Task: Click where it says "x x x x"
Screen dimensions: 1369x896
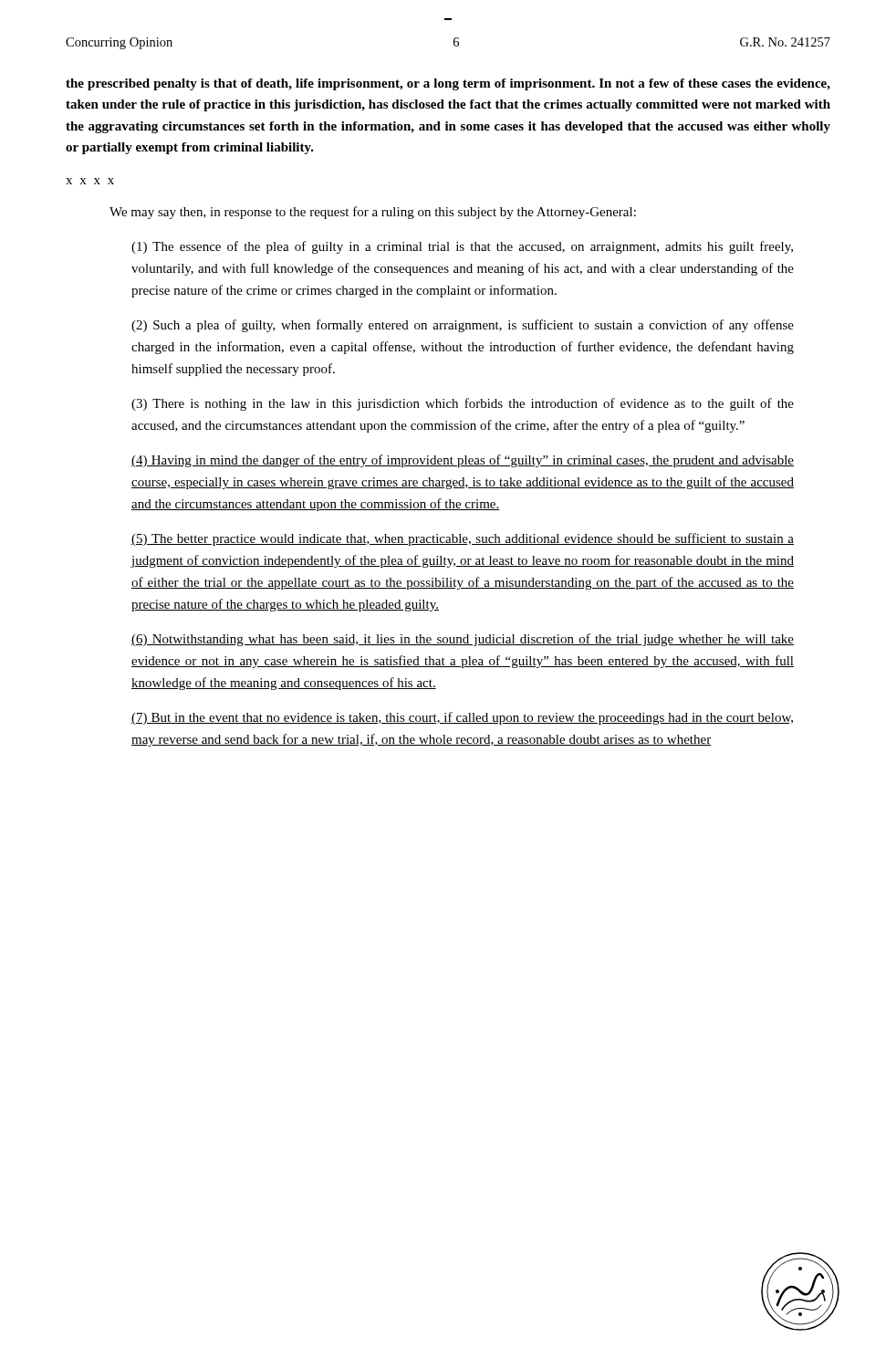Action: click(91, 180)
